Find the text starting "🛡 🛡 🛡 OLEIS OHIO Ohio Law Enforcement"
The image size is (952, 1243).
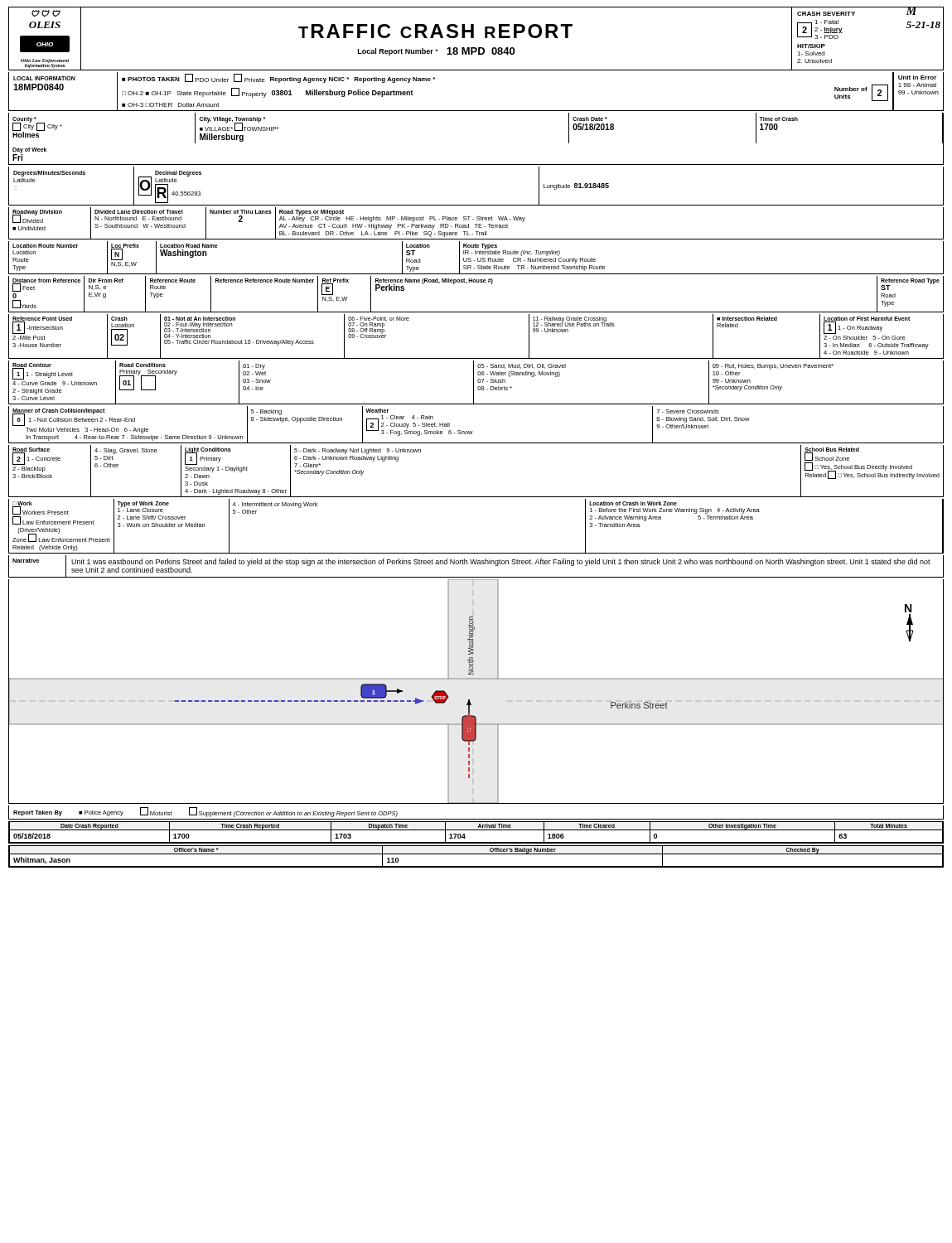point(476,39)
